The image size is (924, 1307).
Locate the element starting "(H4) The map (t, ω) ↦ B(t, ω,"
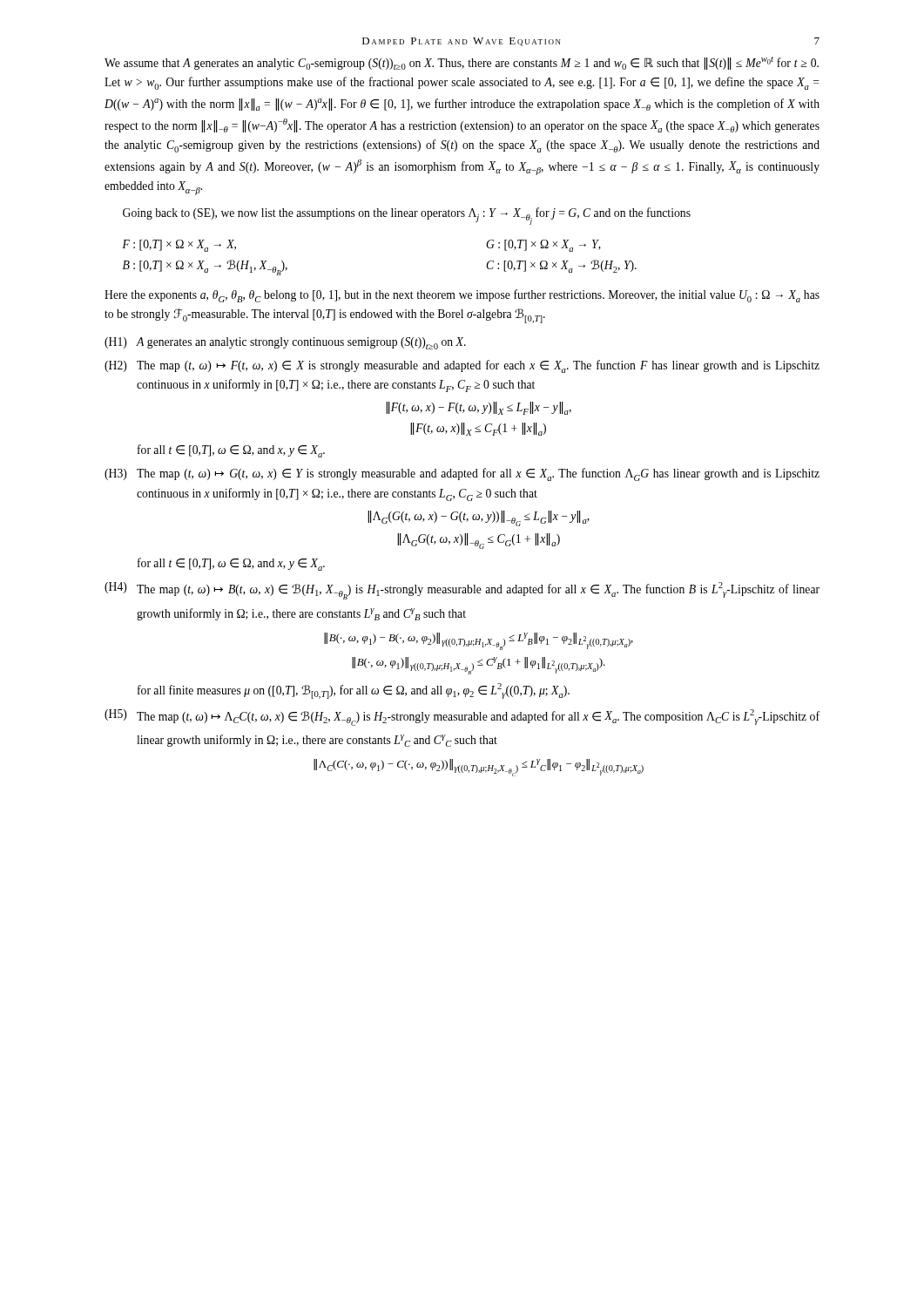[x=462, y=640]
